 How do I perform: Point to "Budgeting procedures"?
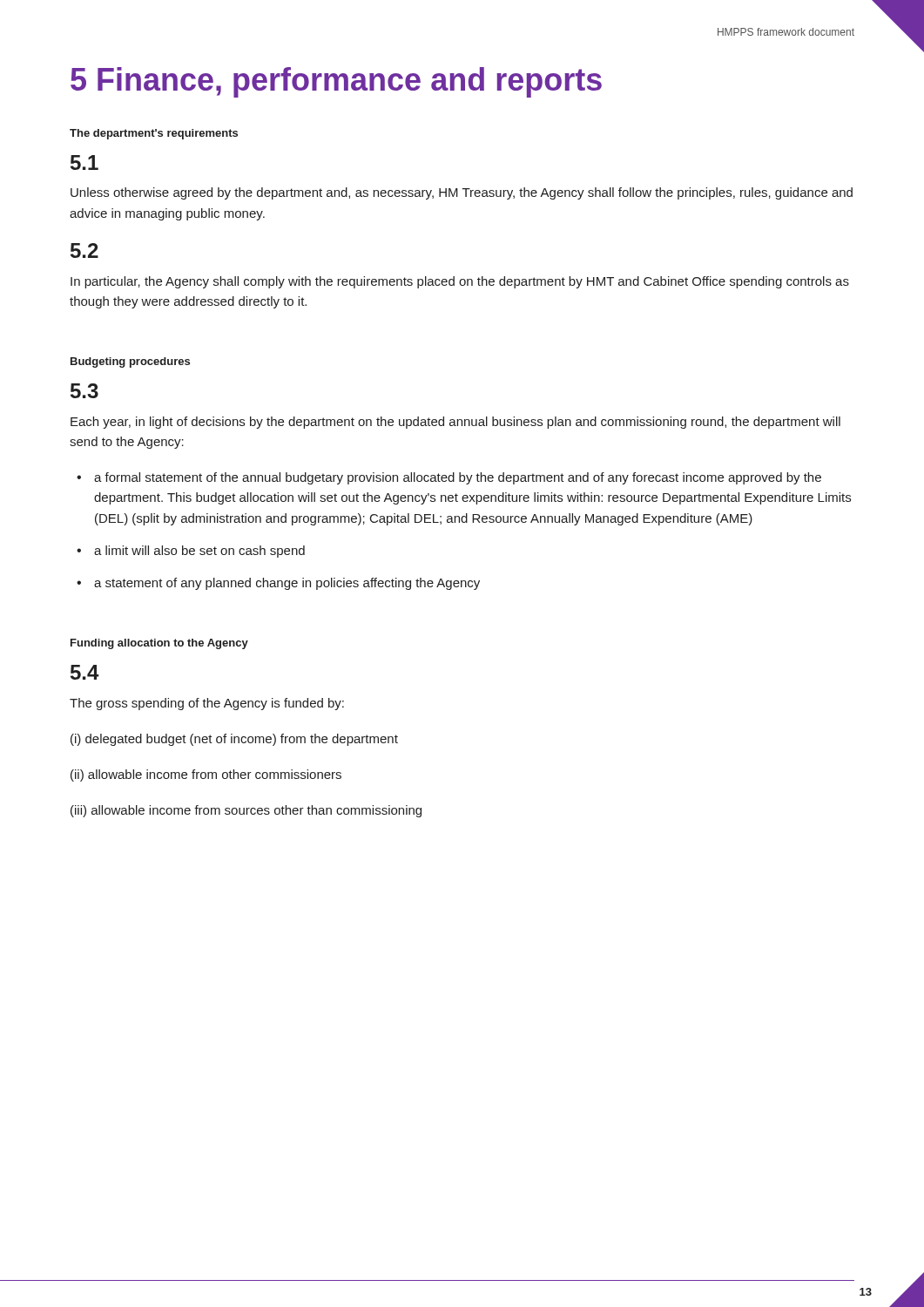[x=130, y=362]
